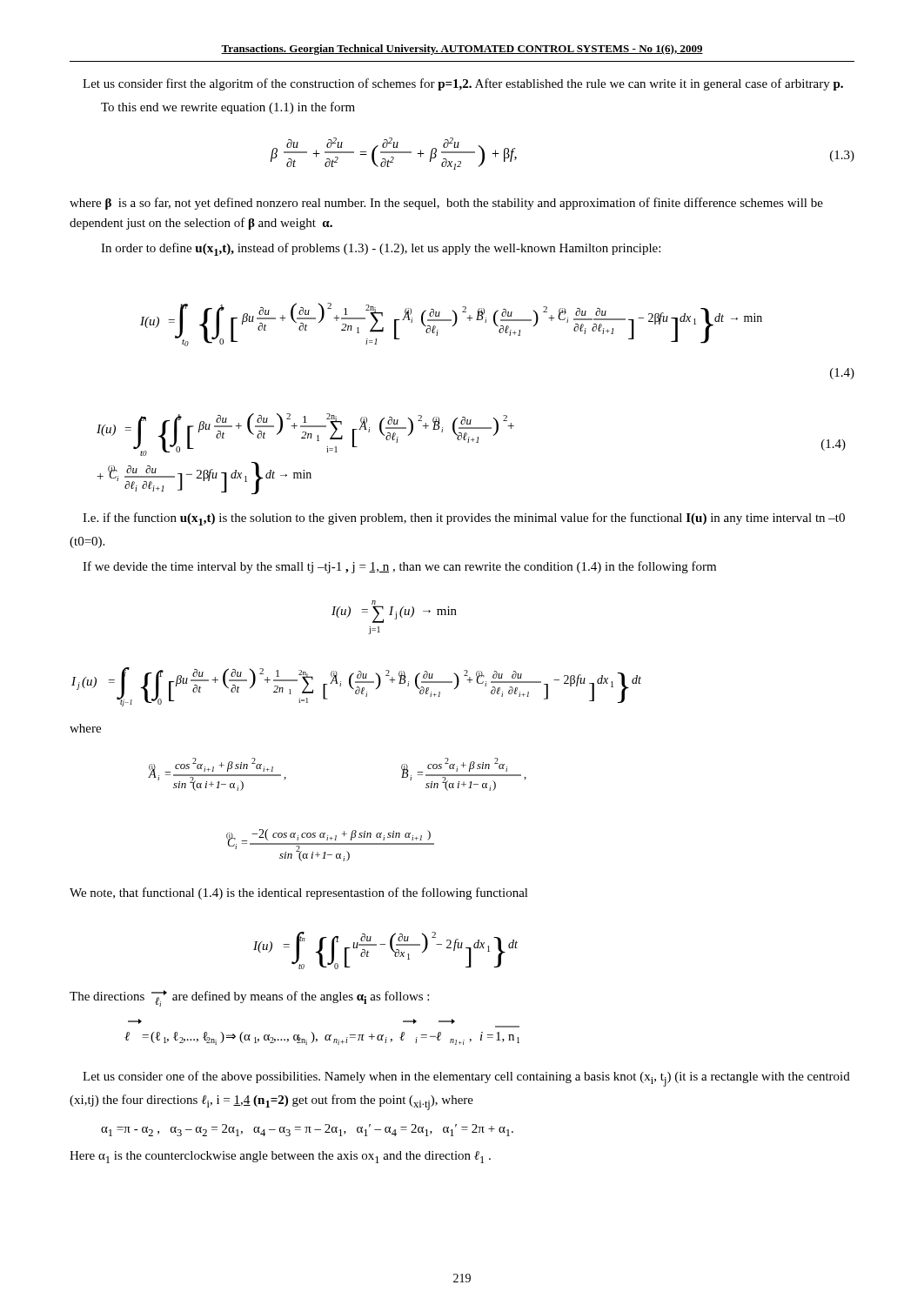This screenshot has width=924, height=1305.
Task: Locate the block starting "To this end we"
Action: click(x=228, y=107)
